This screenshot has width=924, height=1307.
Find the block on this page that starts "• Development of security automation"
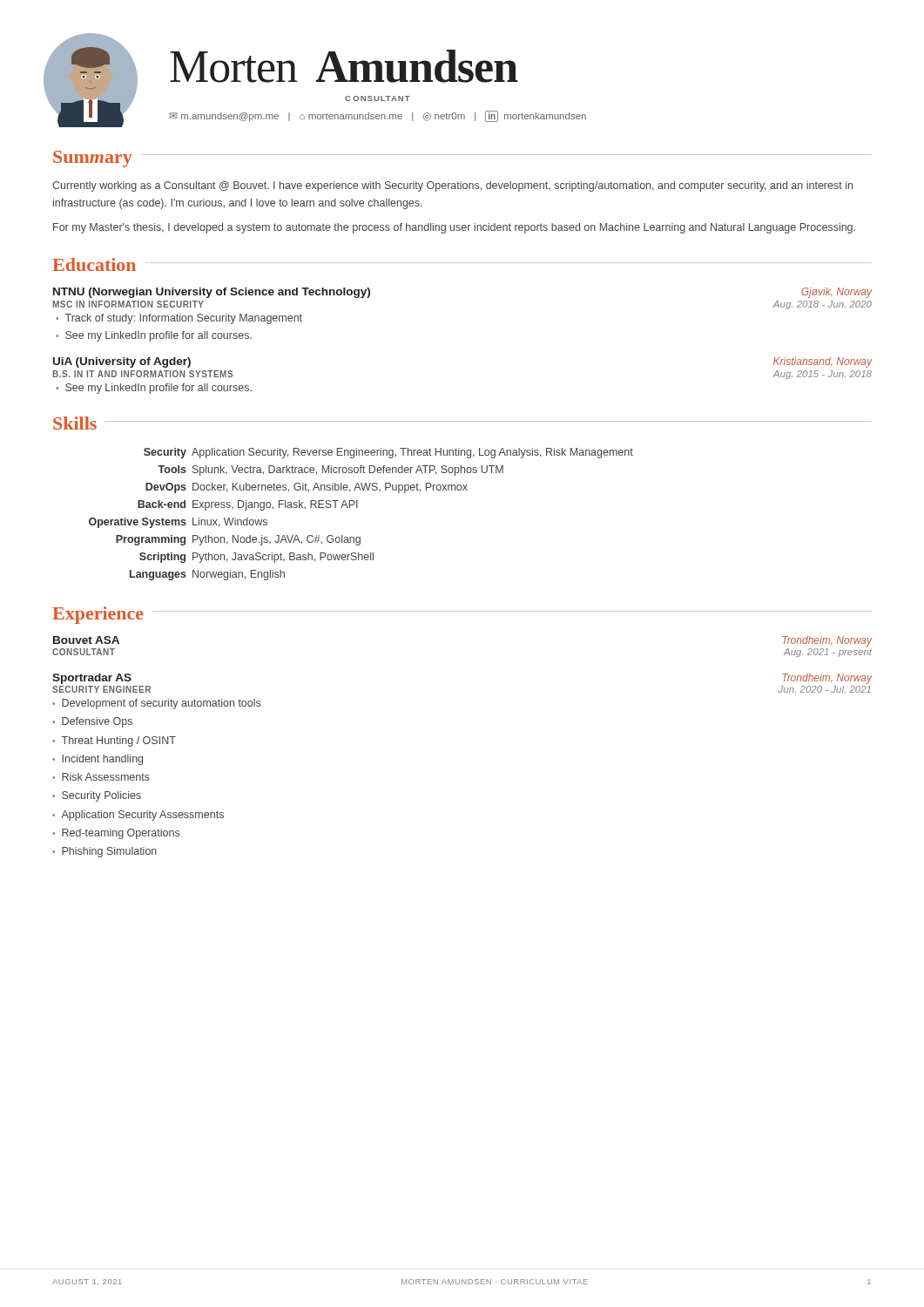pyautogui.click(x=157, y=704)
